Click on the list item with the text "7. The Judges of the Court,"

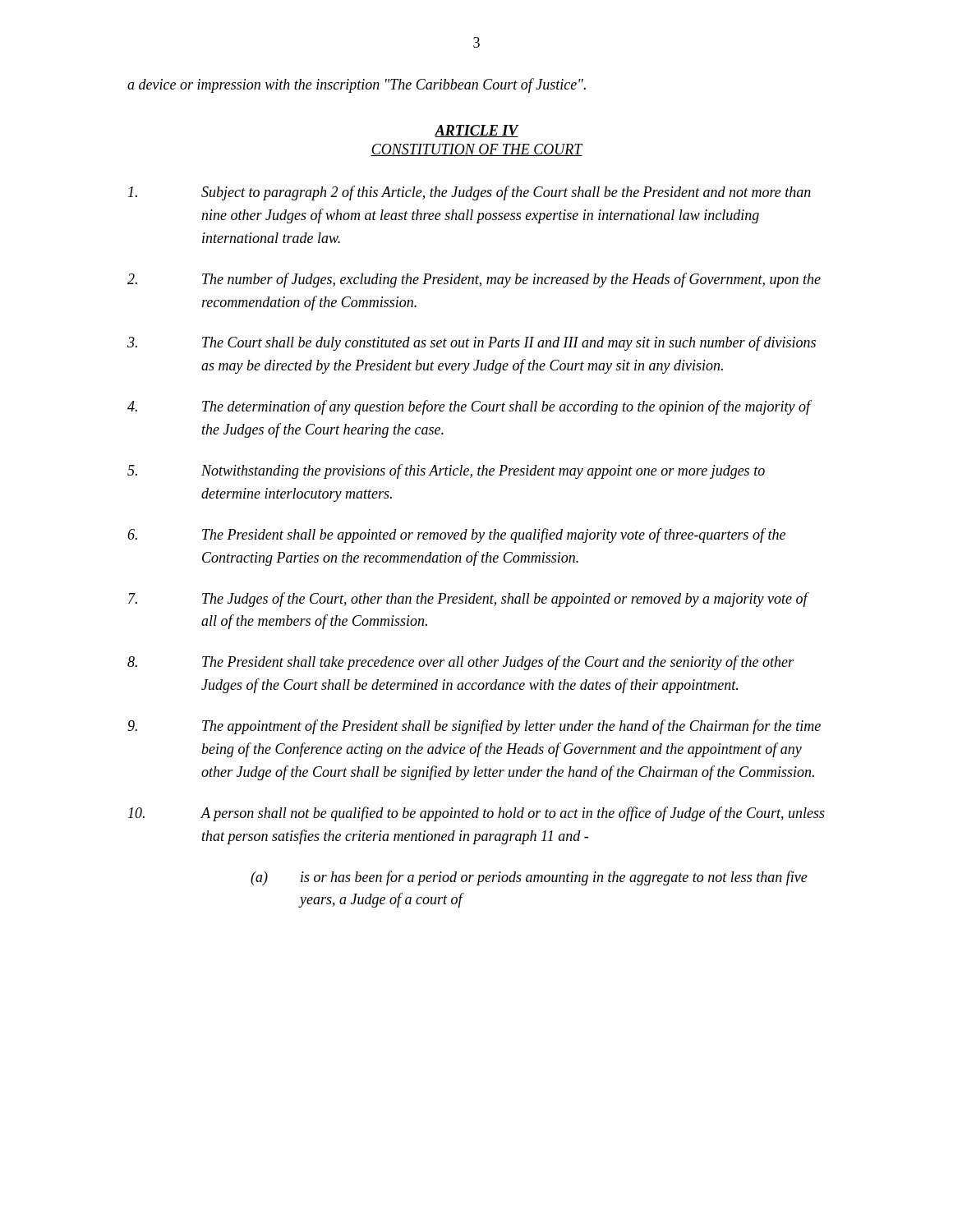tap(476, 611)
